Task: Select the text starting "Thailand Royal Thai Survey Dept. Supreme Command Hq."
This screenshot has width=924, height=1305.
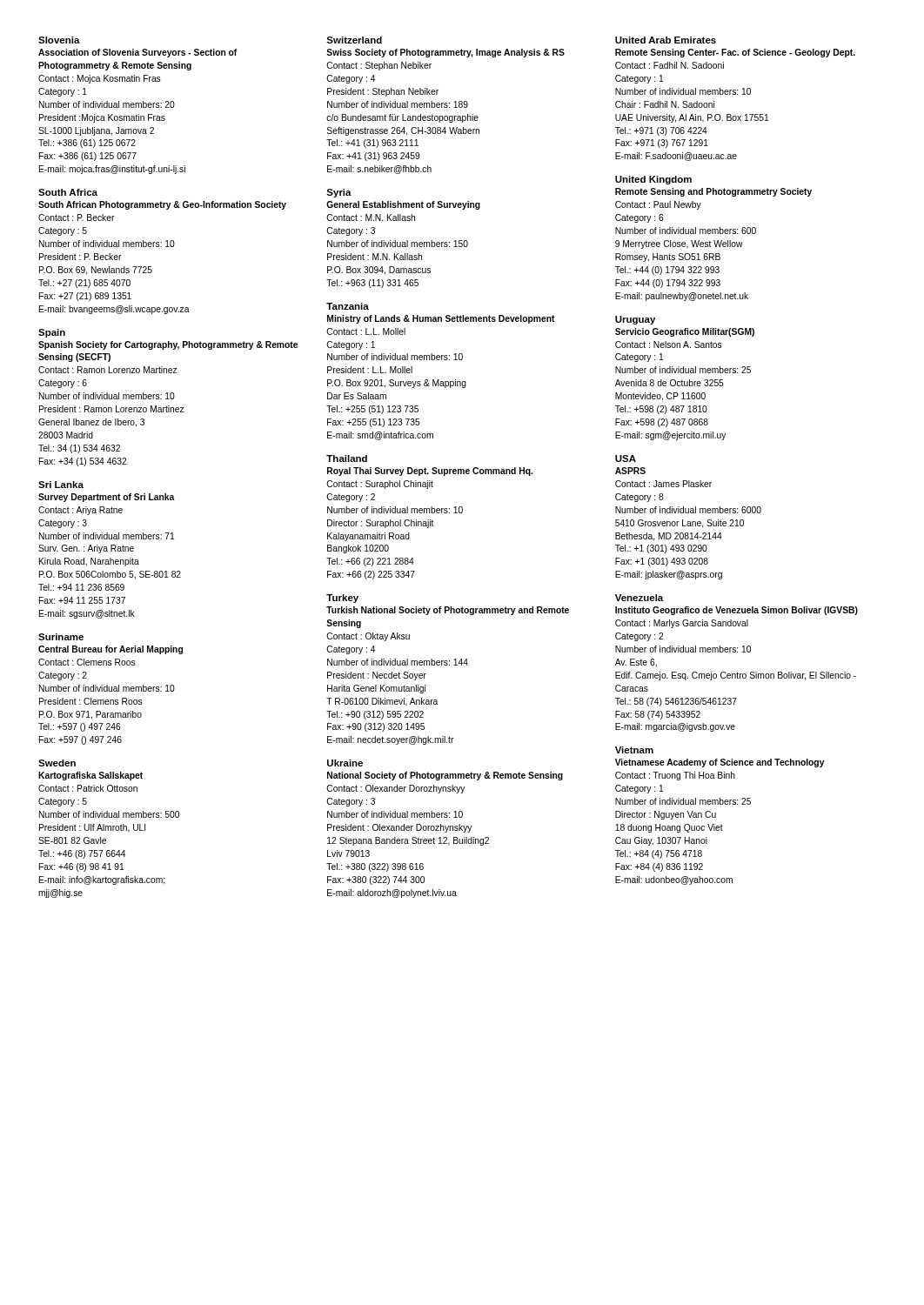Action: 462,518
